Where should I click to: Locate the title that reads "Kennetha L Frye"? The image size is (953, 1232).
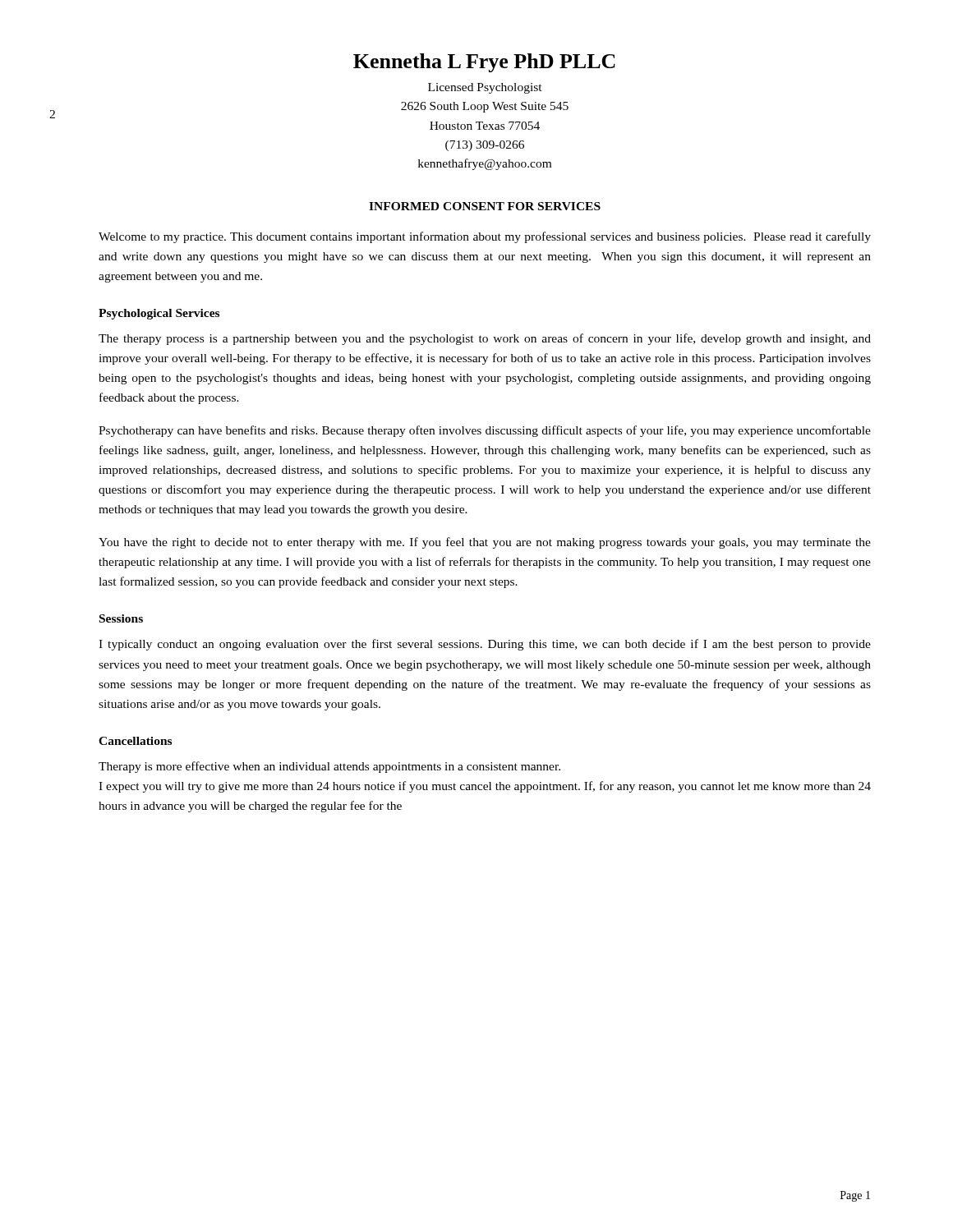(x=485, y=111)
